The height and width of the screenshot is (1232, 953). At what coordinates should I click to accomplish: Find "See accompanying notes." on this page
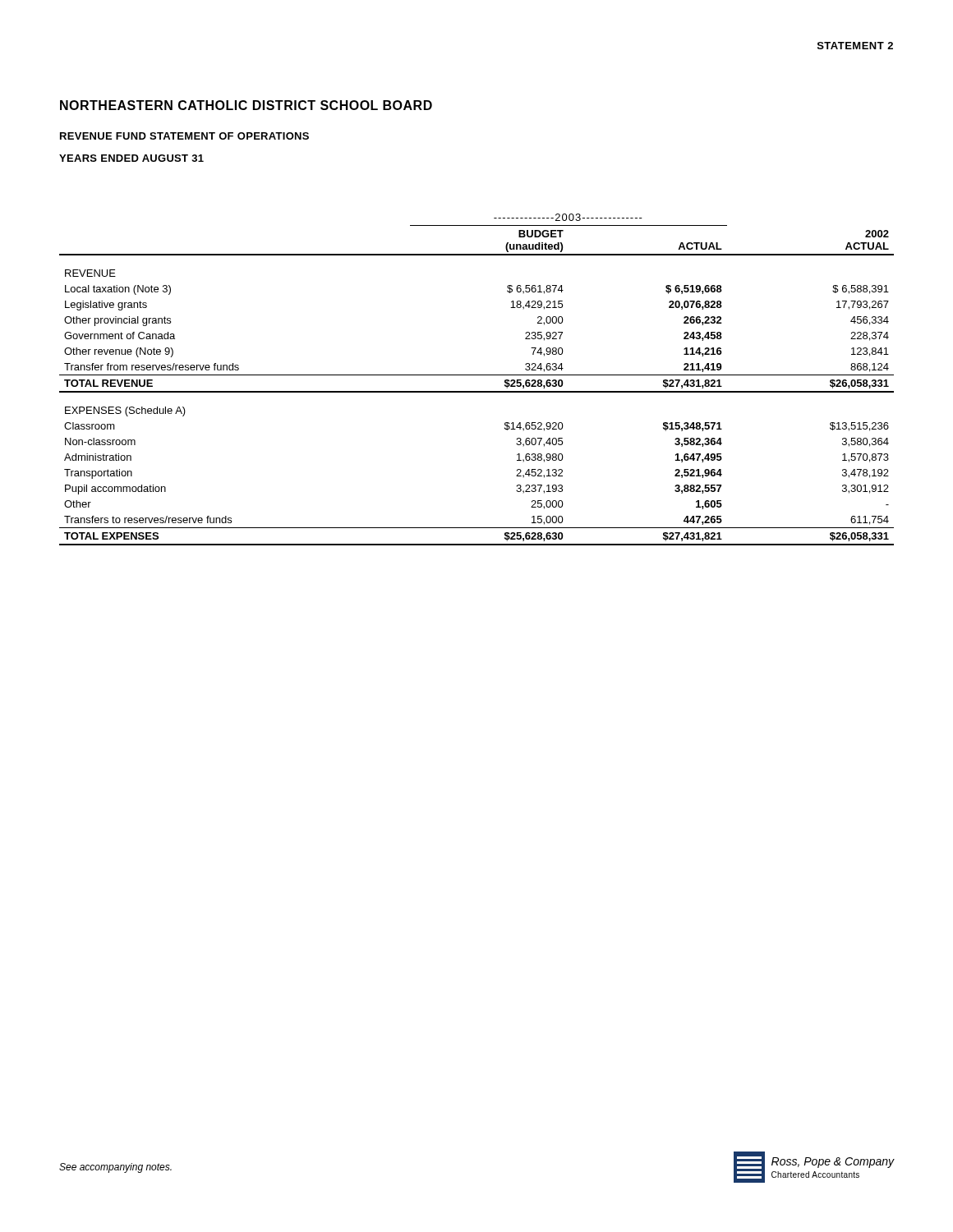tap(116, 1167)
